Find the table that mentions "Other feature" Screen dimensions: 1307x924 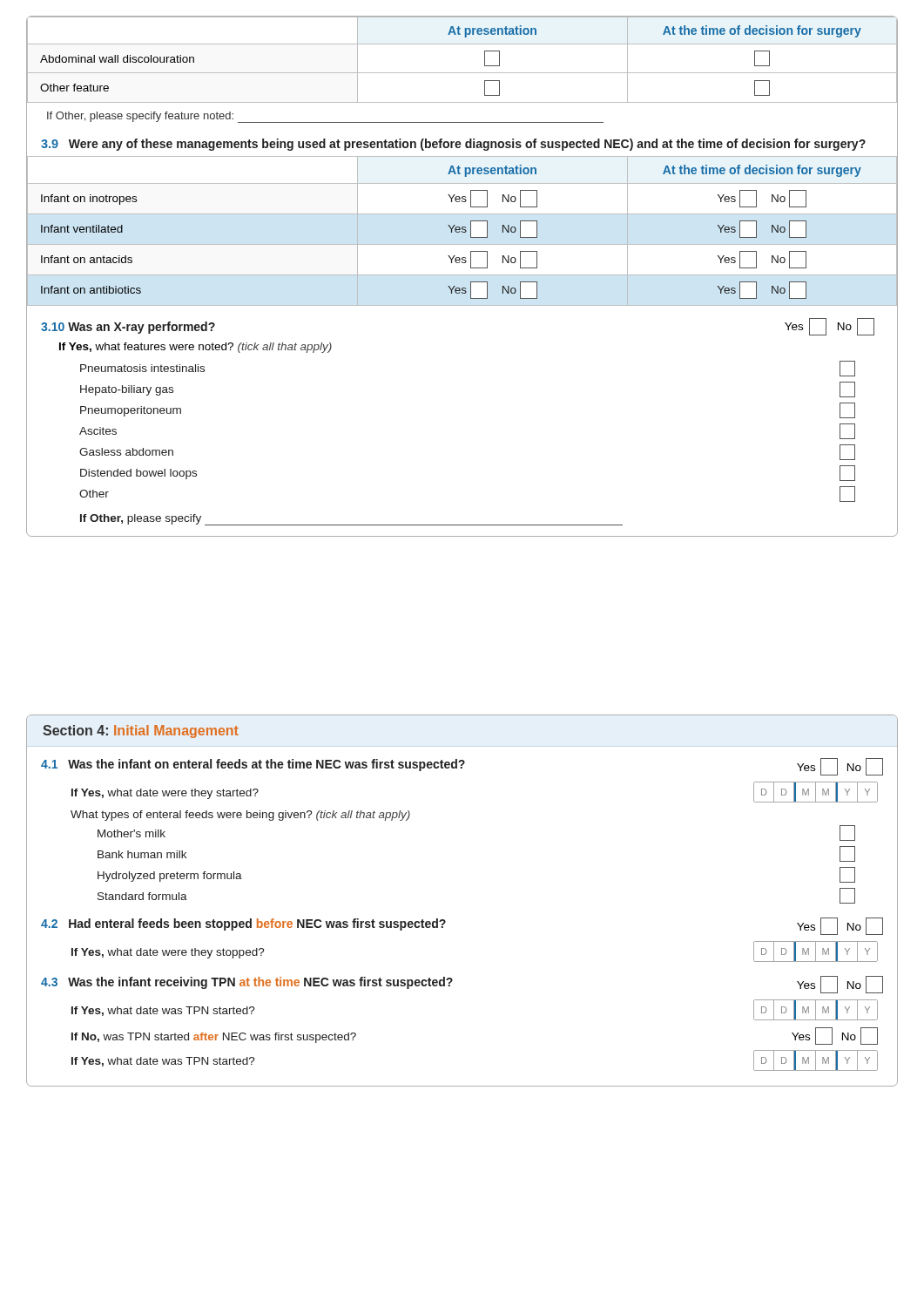pos(462,60)
